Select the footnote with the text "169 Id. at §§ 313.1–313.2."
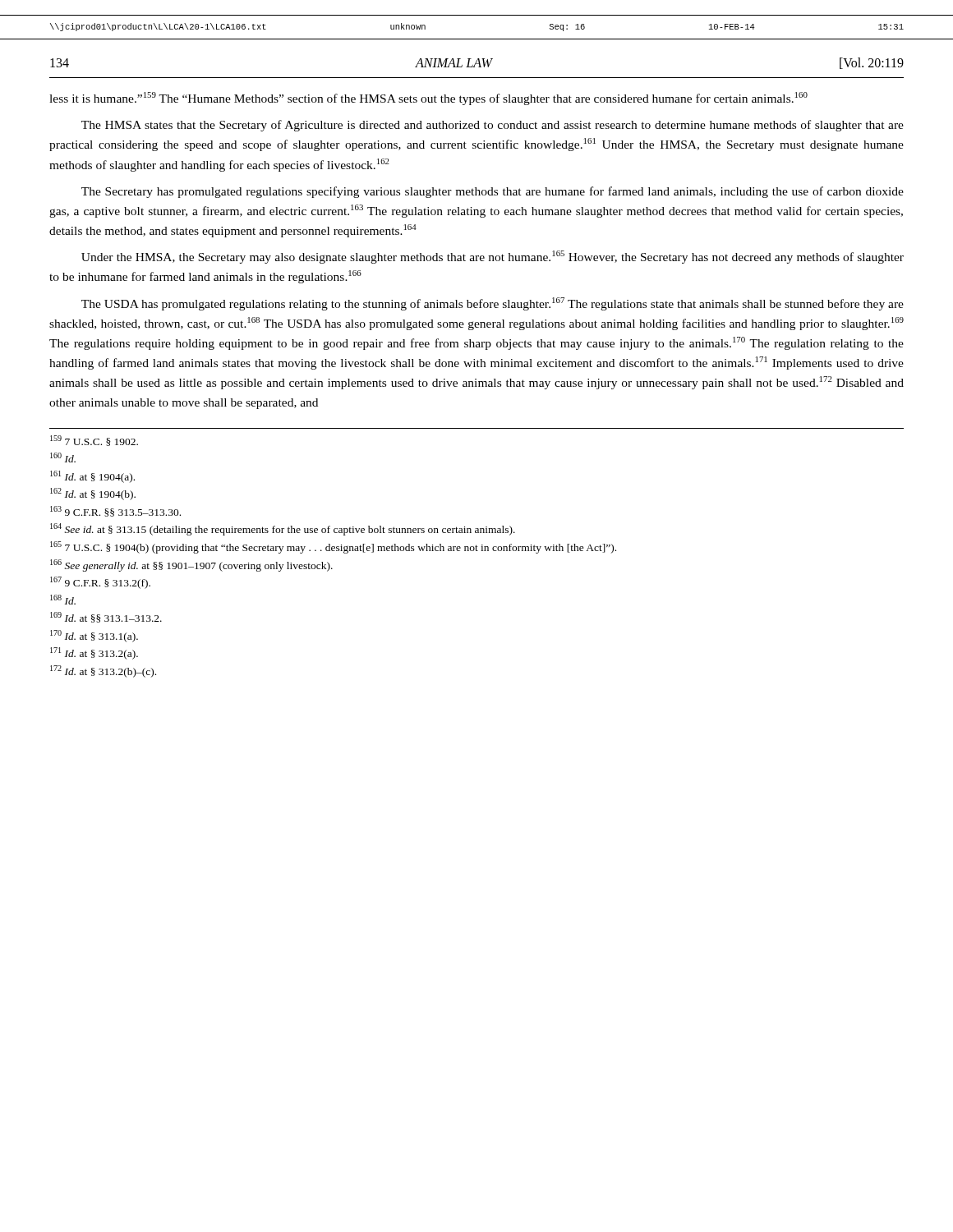Image resolution: width=953 pixels, height=1232 pixels. [x=106, y=617]
